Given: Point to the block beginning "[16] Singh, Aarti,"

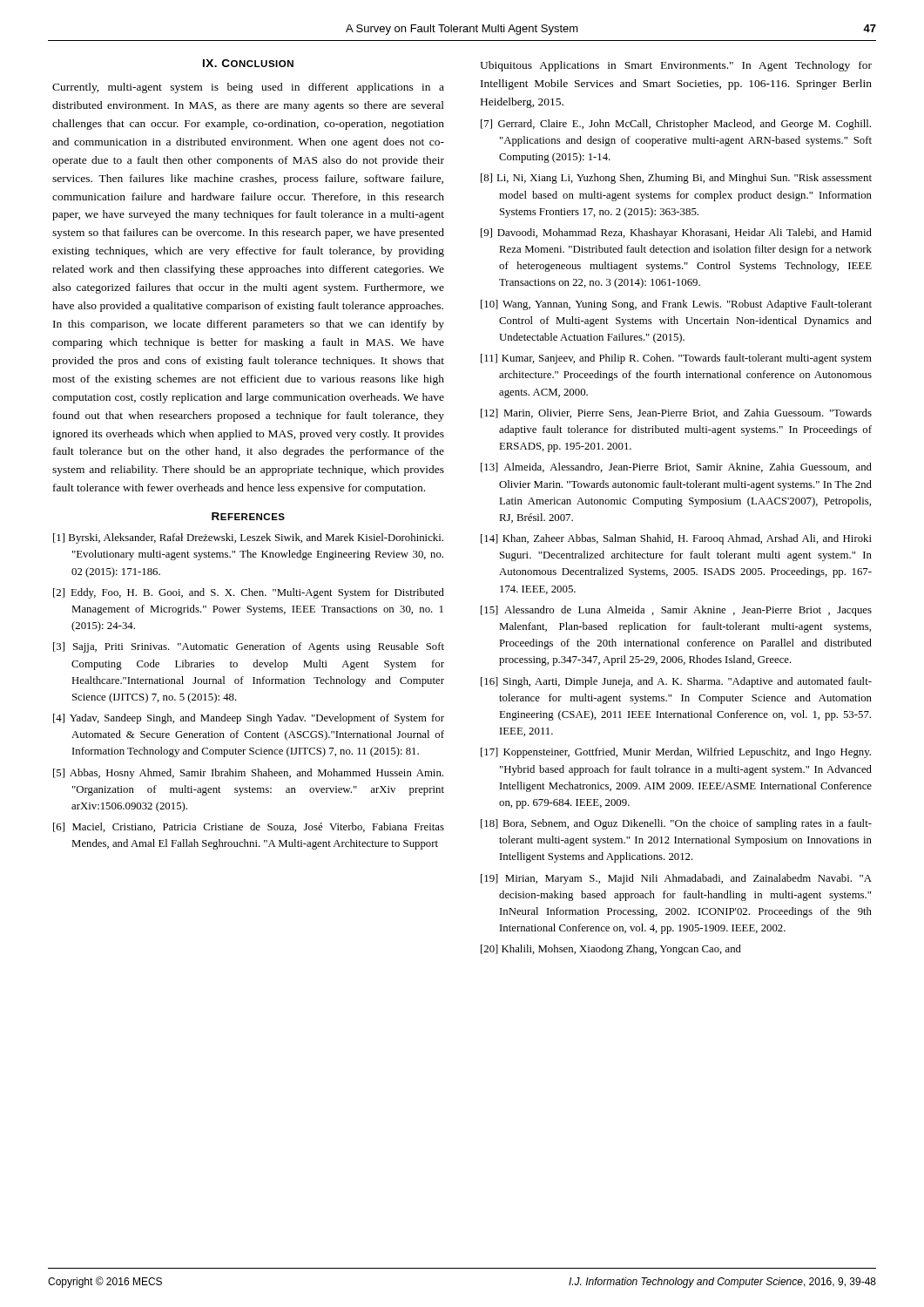Looking at the screenshot, I should tap(676, 706).
